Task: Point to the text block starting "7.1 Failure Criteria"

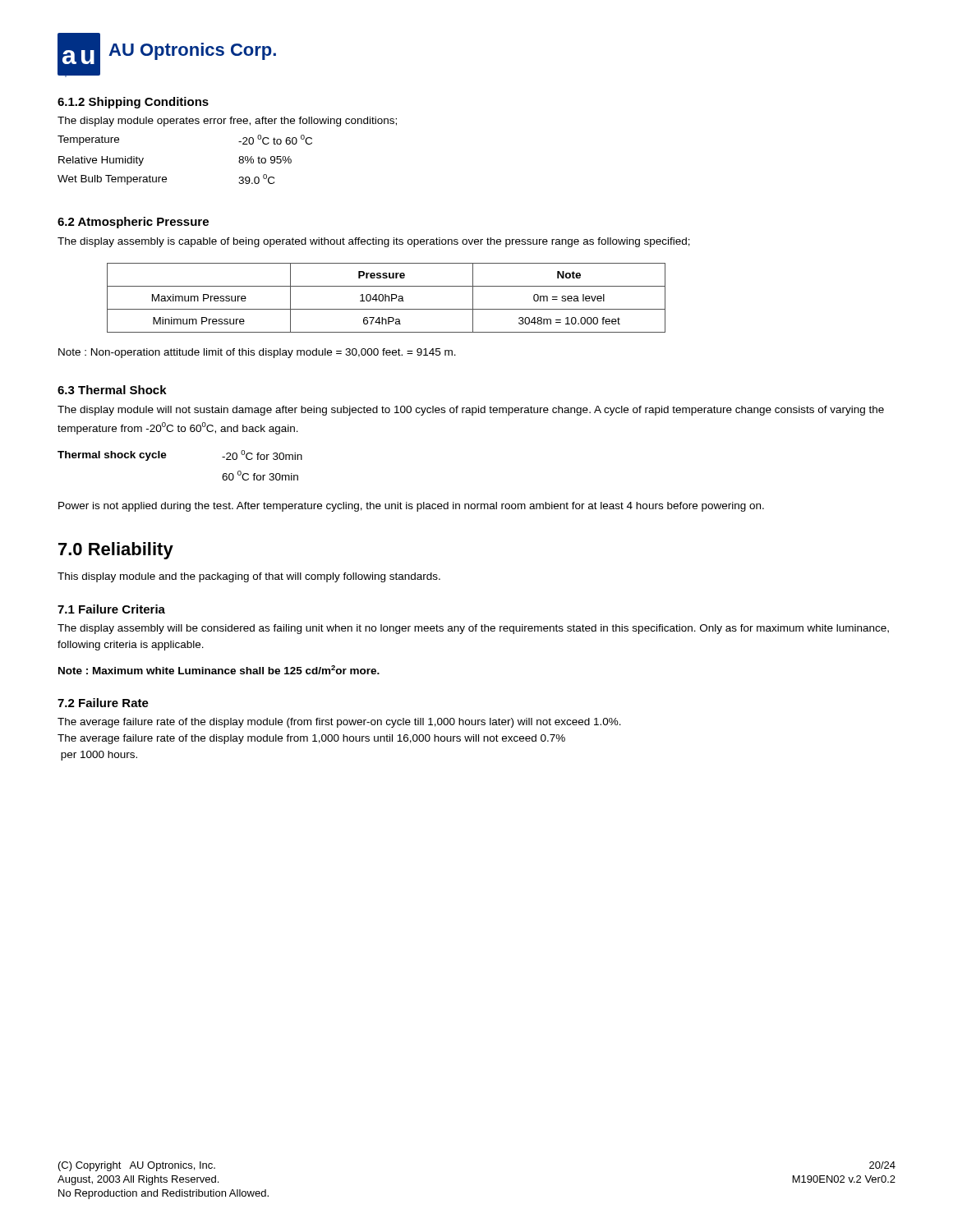Action: [111, 609]
